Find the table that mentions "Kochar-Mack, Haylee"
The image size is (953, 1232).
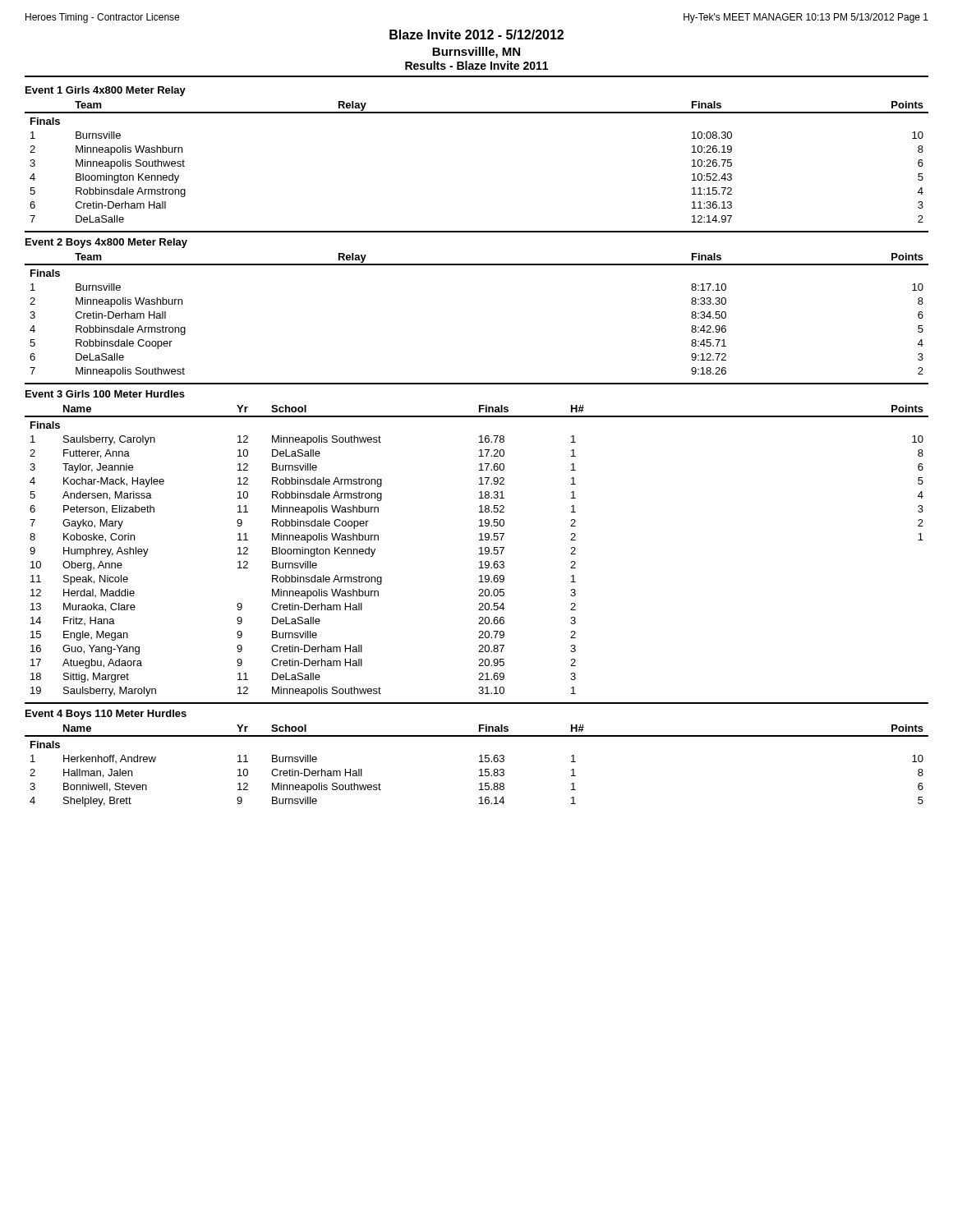(476, 549)
